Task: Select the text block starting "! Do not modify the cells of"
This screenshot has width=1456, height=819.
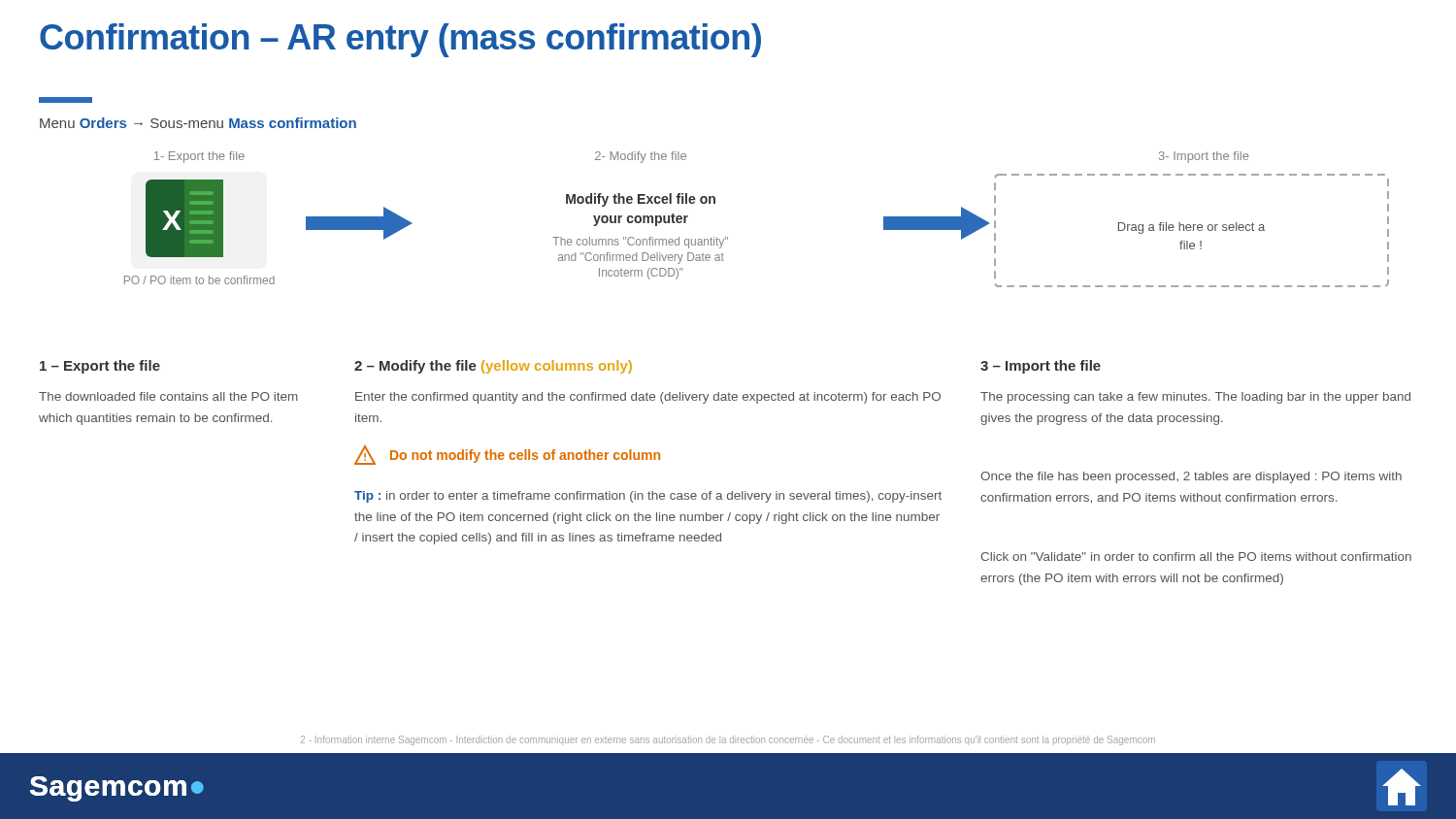Action: [508, 455]
